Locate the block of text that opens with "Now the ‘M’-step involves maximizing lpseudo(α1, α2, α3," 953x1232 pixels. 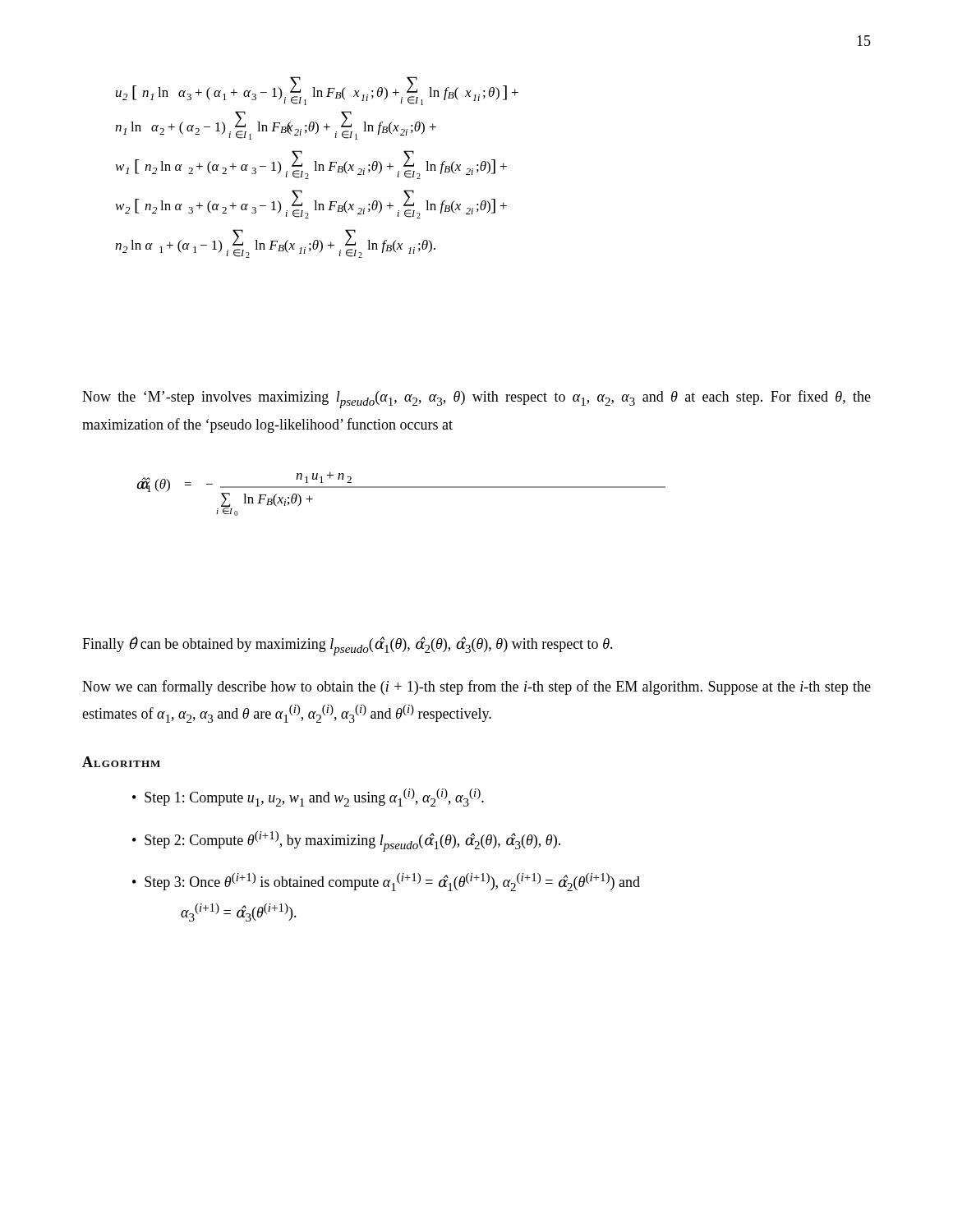click(x=476, y=411)
